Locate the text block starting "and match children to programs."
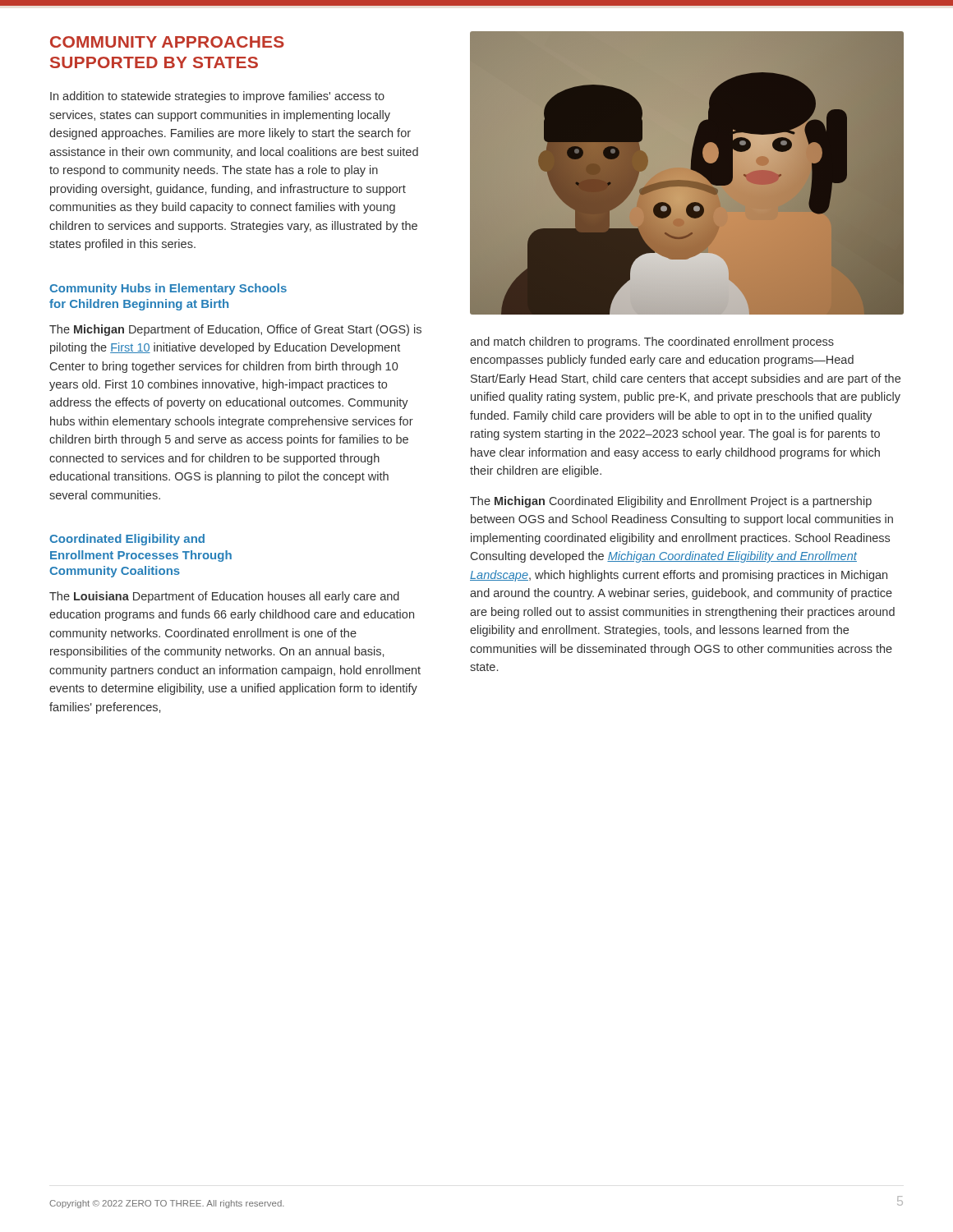953x1232 pixels. (687, 406)
